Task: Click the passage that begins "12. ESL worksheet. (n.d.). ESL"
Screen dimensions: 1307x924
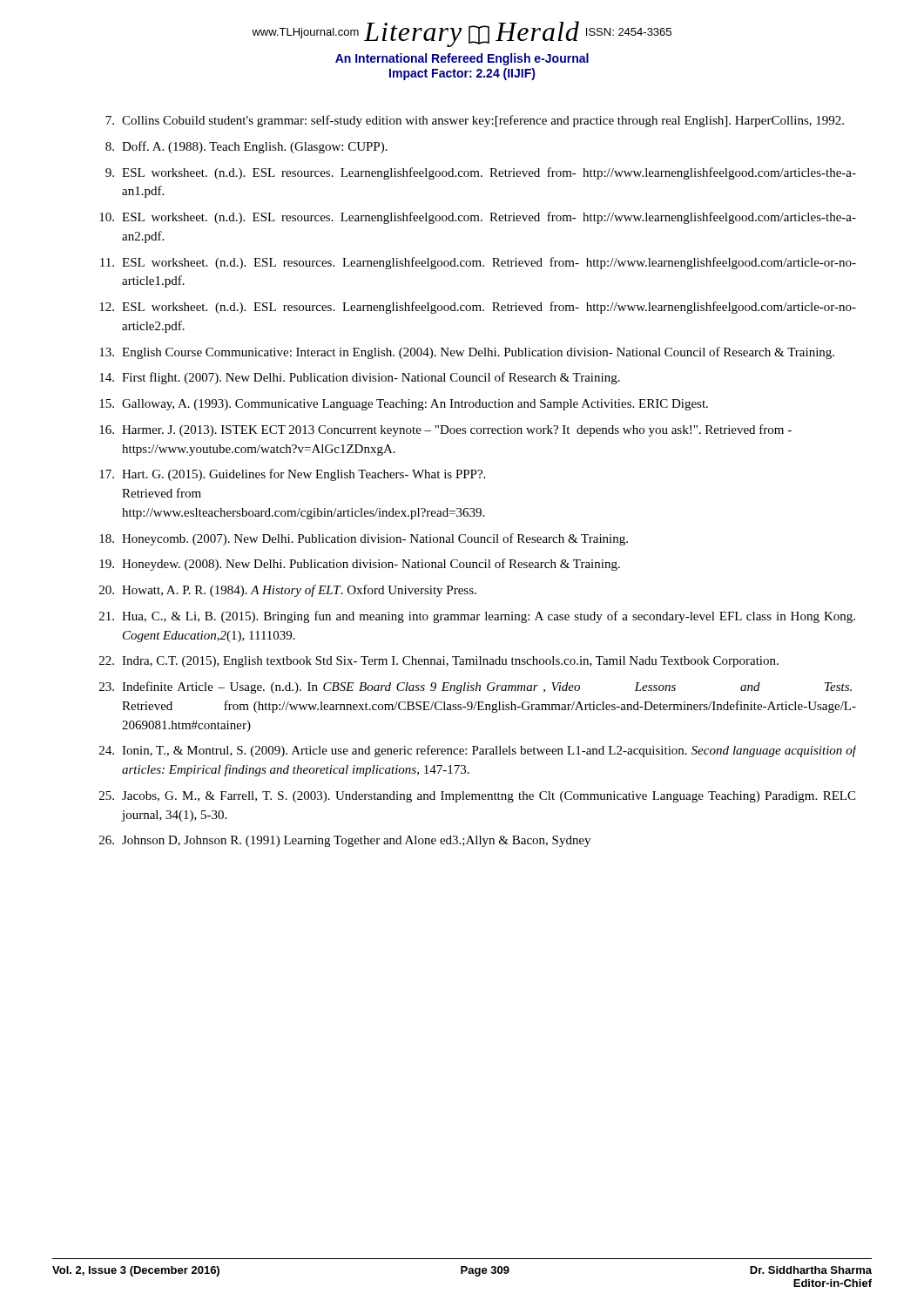Action: point(470,317)
